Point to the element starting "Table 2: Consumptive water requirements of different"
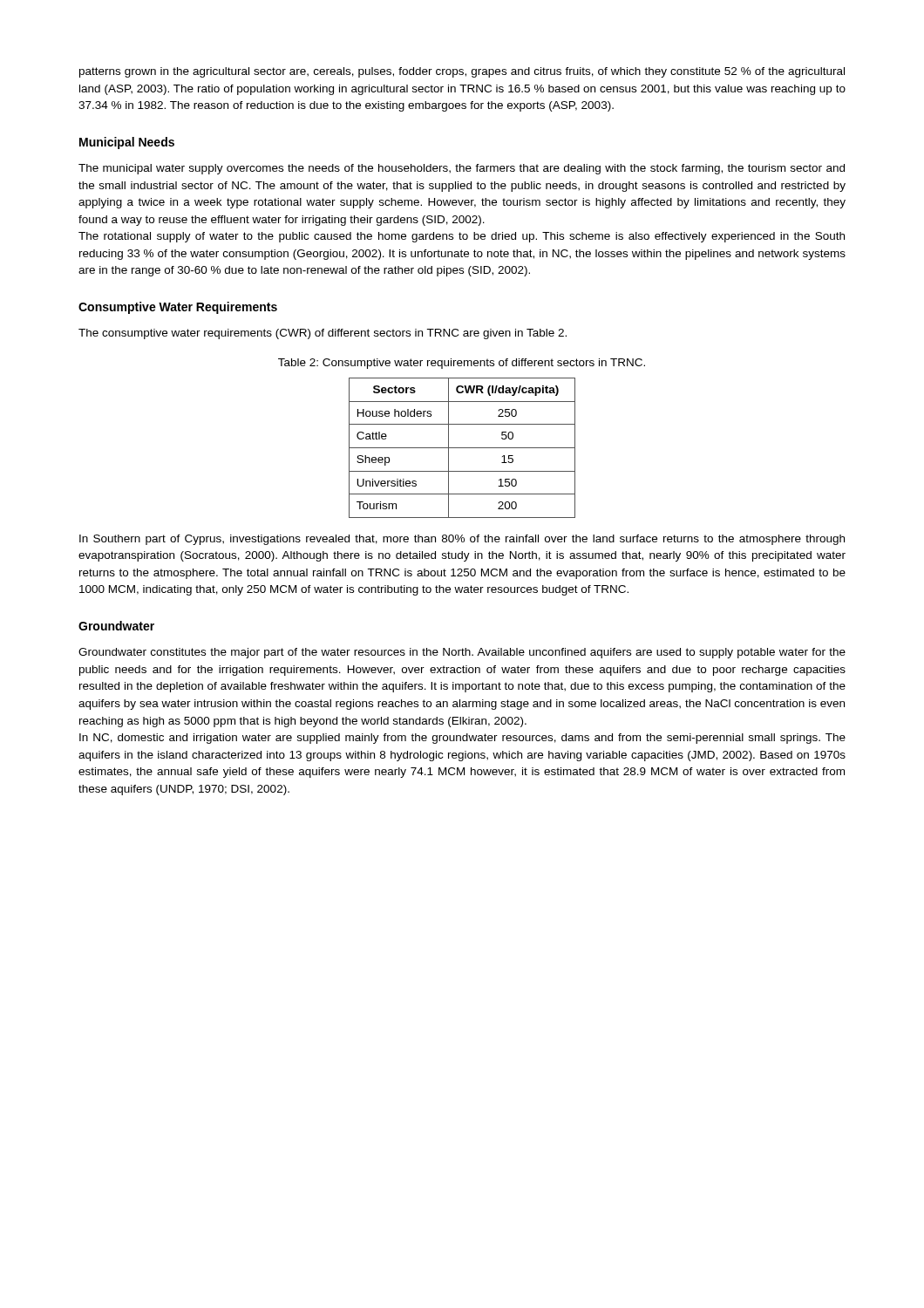This screenshot has height=1308, width=924. (x=462, y=362)
